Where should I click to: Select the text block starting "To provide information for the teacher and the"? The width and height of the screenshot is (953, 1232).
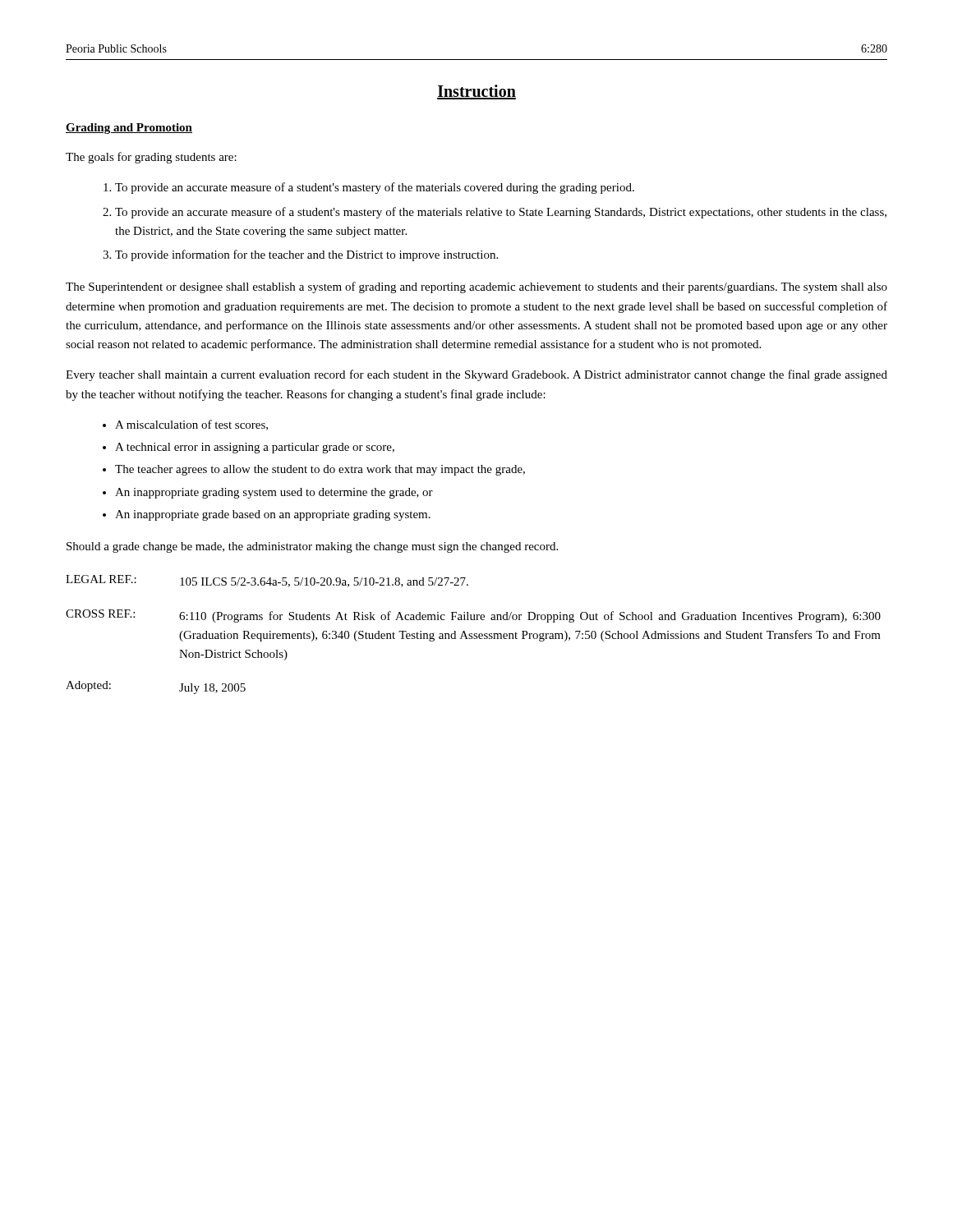pyautogui.click(x=307, y=255)
